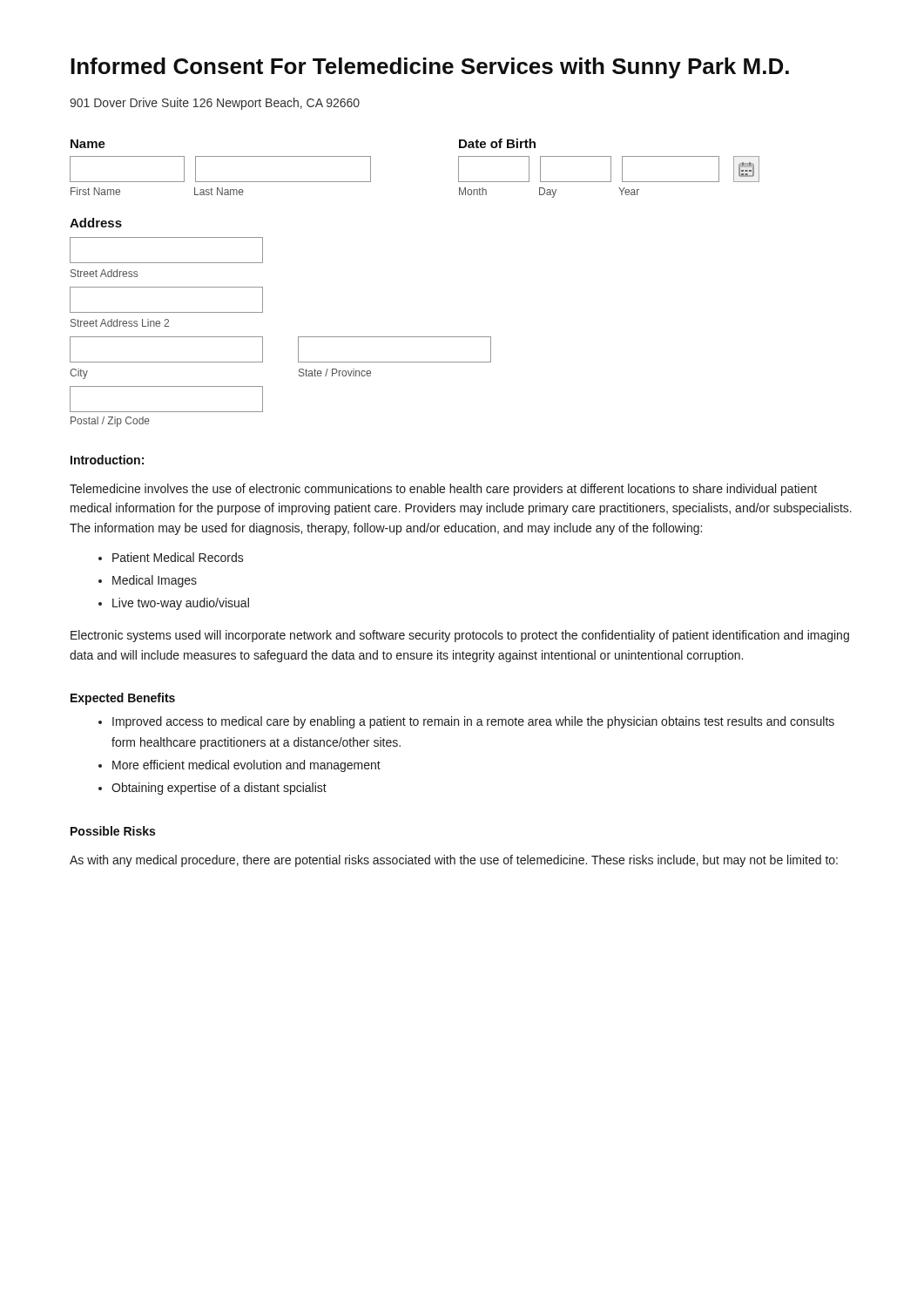This screenshot has height=1307, width=924.
Task: Click the passage that begins "As with any medical procedure, there"
Action: (462, 860)
